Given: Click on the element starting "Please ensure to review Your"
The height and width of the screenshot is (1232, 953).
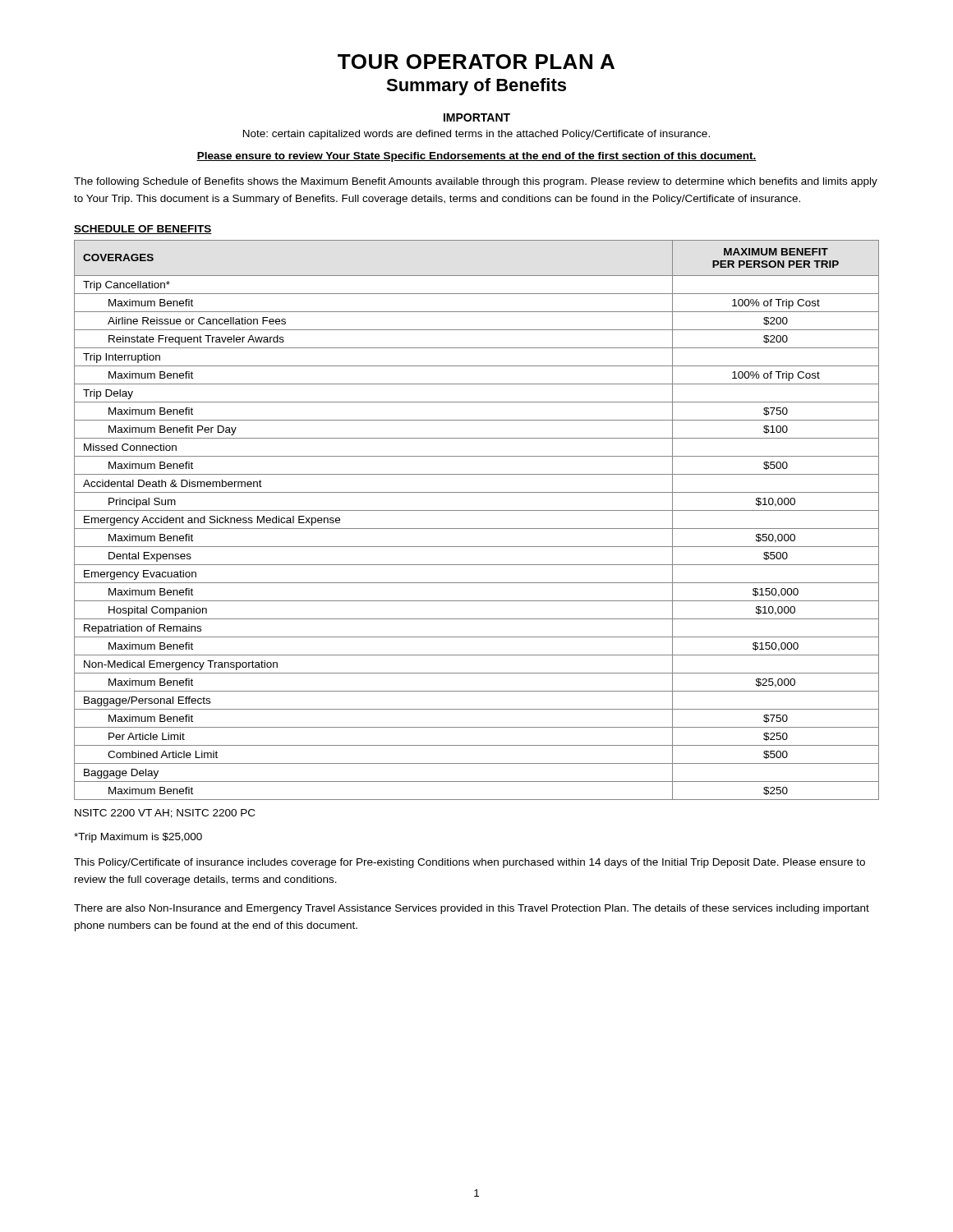Looking at the screenshot, I should (x=476, y=156).
